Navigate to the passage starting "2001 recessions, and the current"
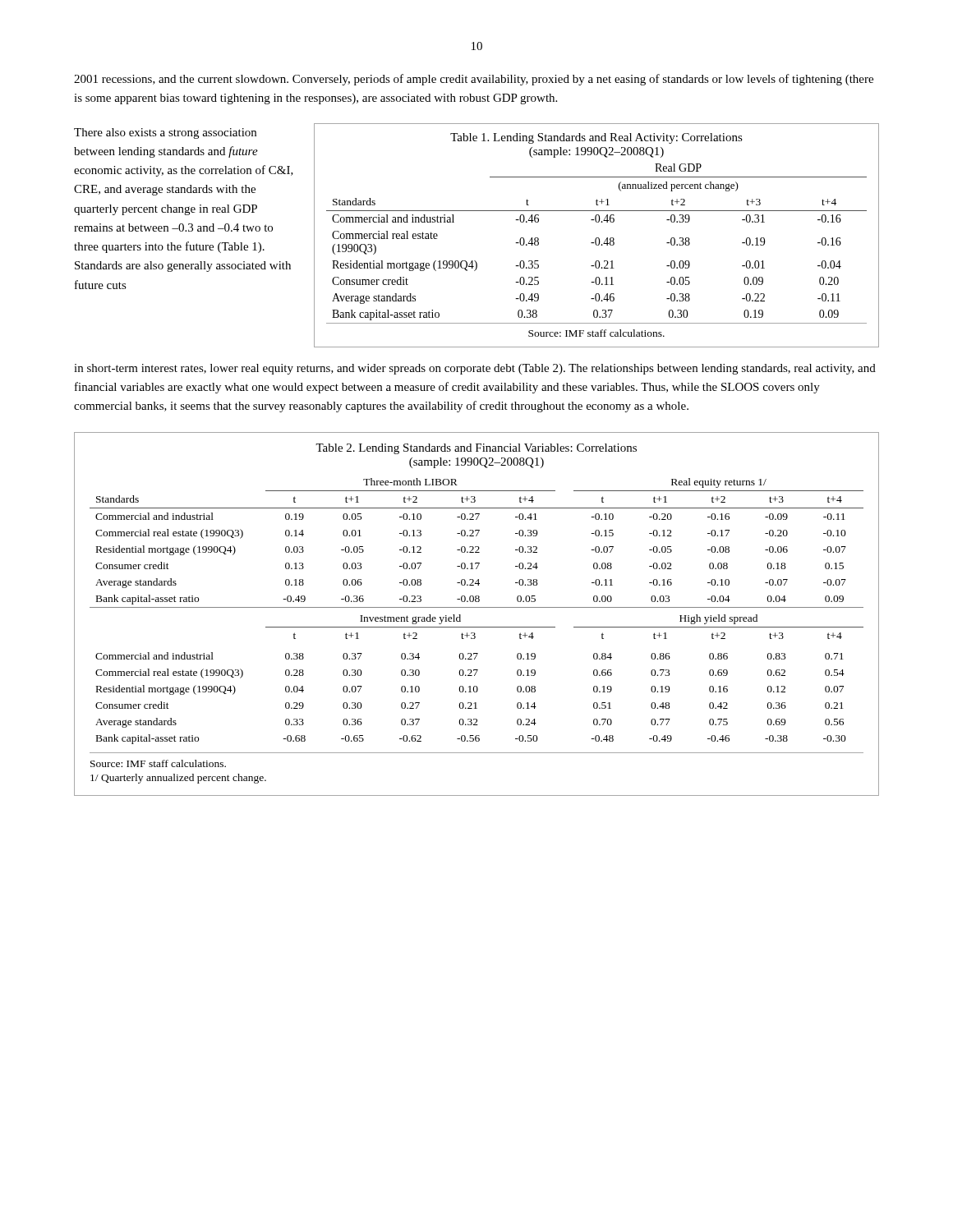 coord(474,88)
